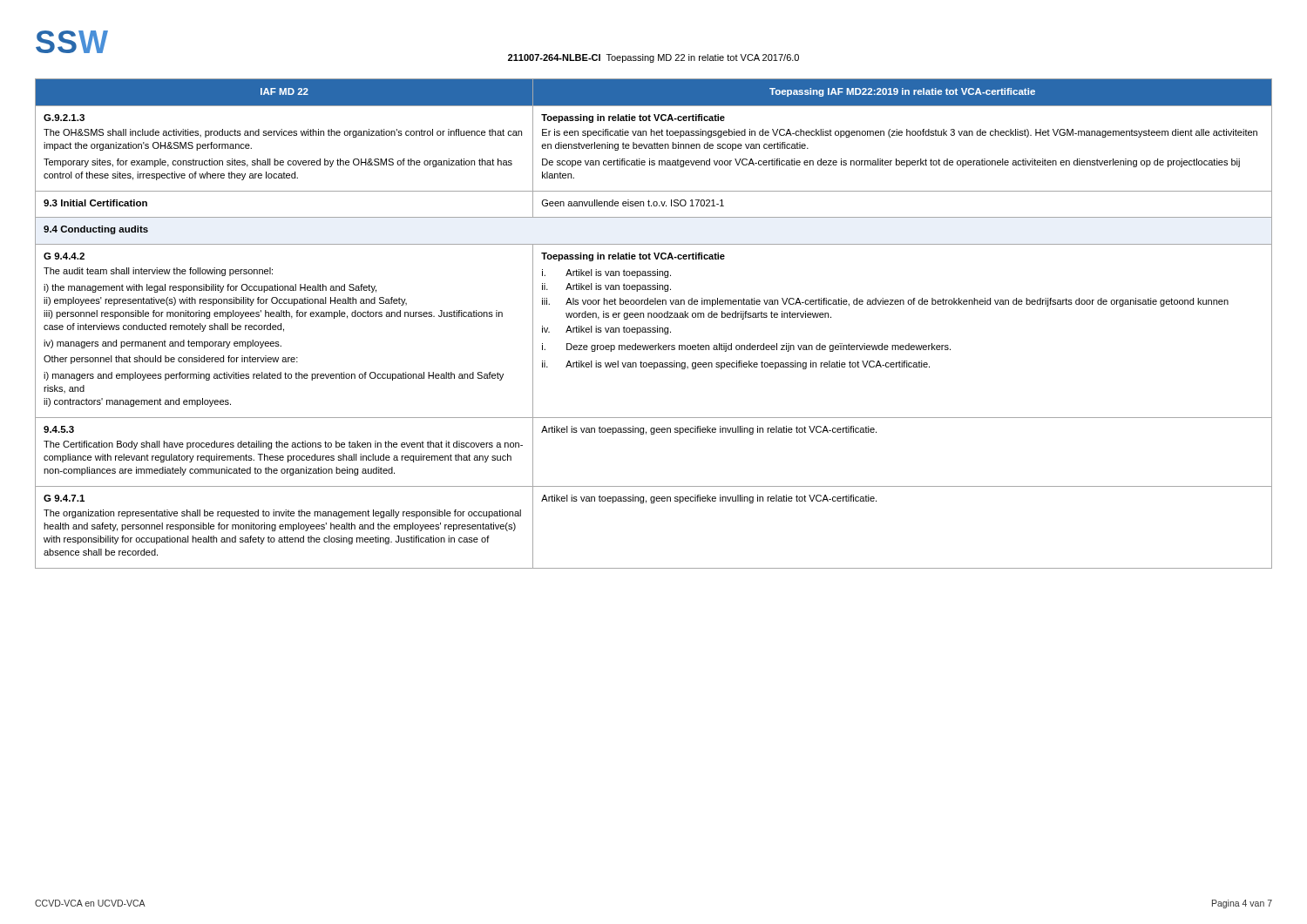1307x924 pixels.
Task: Select the table that reads "Toepassing IAF MD22:2019 in relatie"
Action: [x=654, y=479]
